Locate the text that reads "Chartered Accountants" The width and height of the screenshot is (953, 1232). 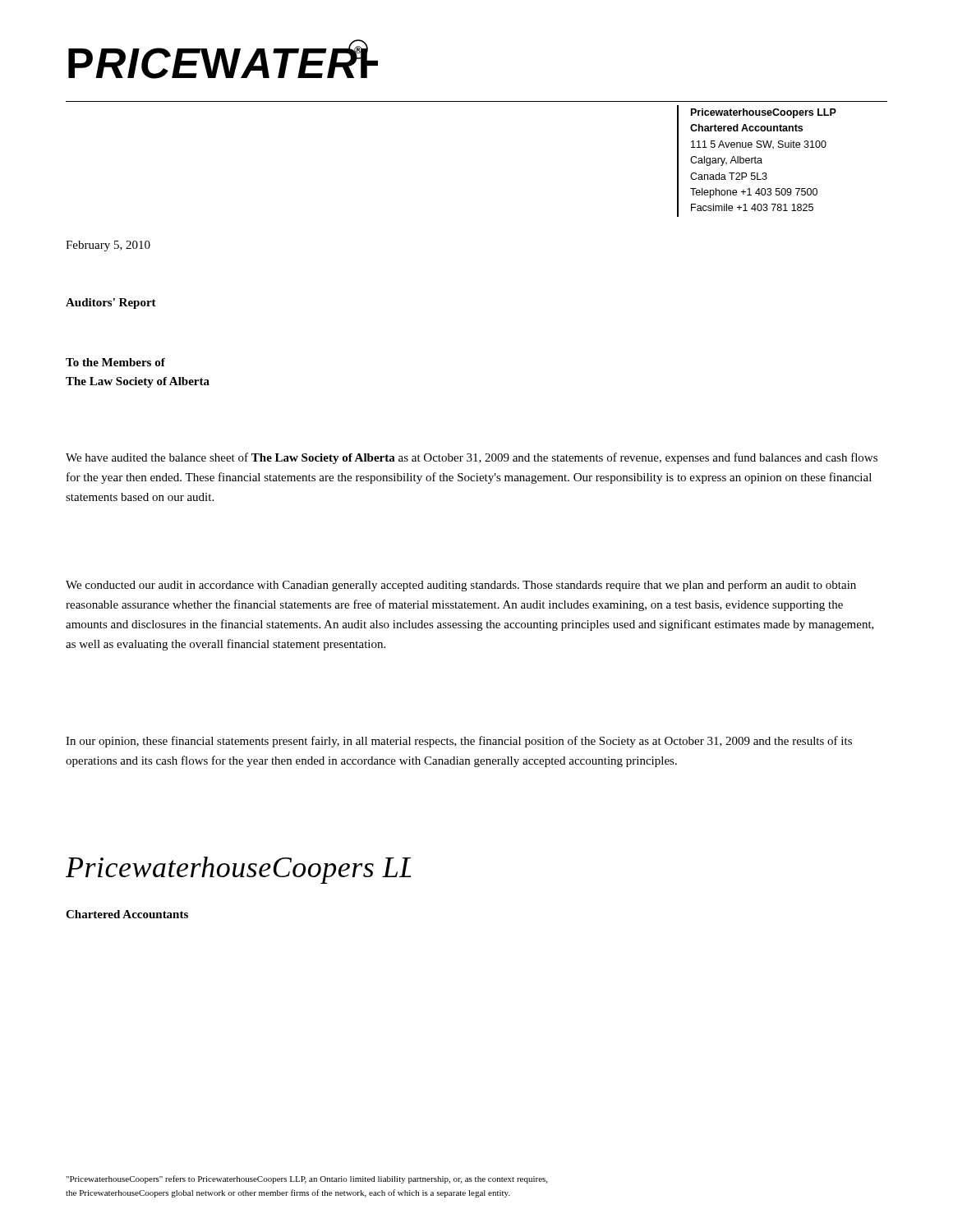tap(127, 914)
